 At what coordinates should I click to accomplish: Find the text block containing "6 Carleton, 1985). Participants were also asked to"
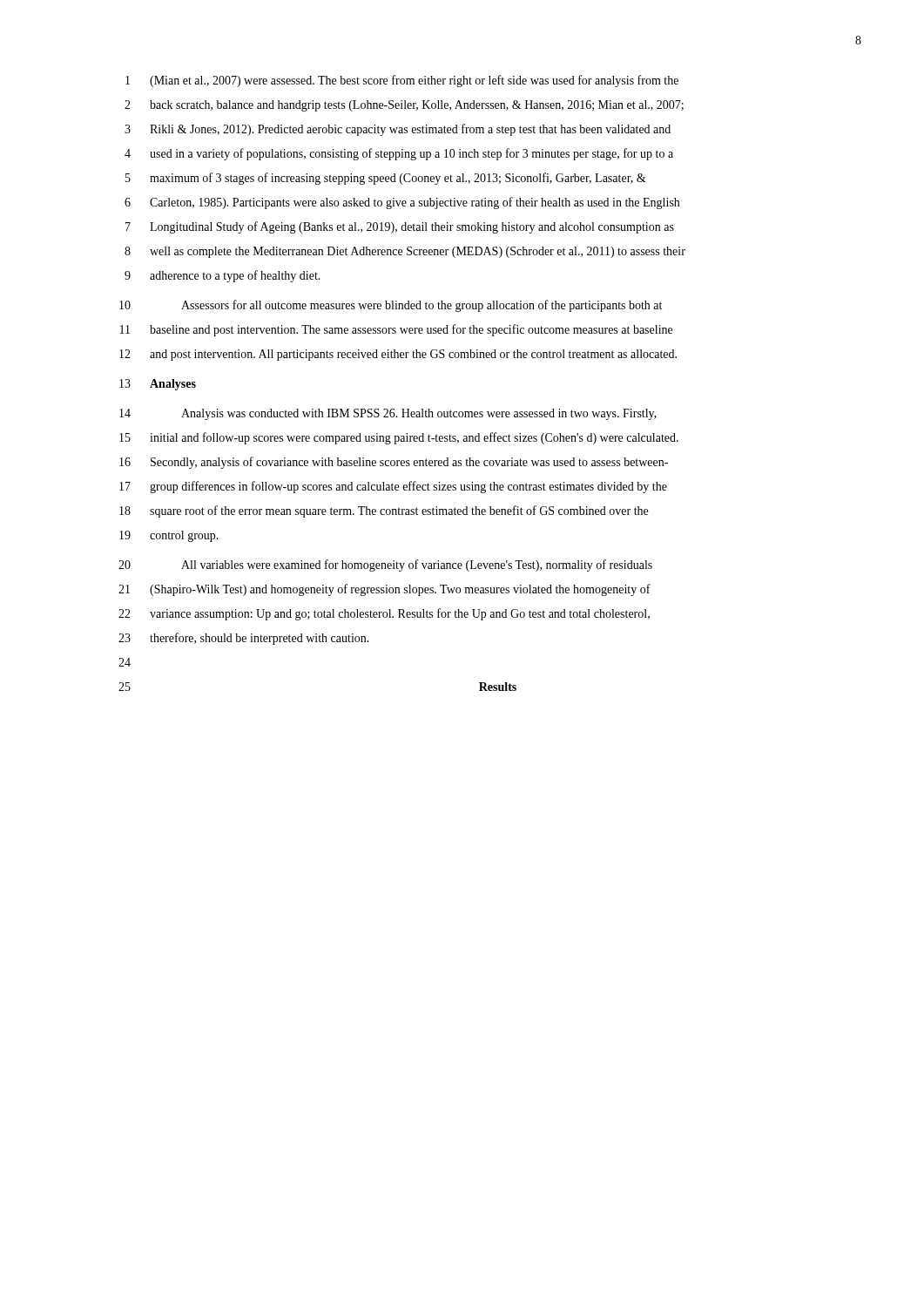pyautogui.click(x=475, y=203)
